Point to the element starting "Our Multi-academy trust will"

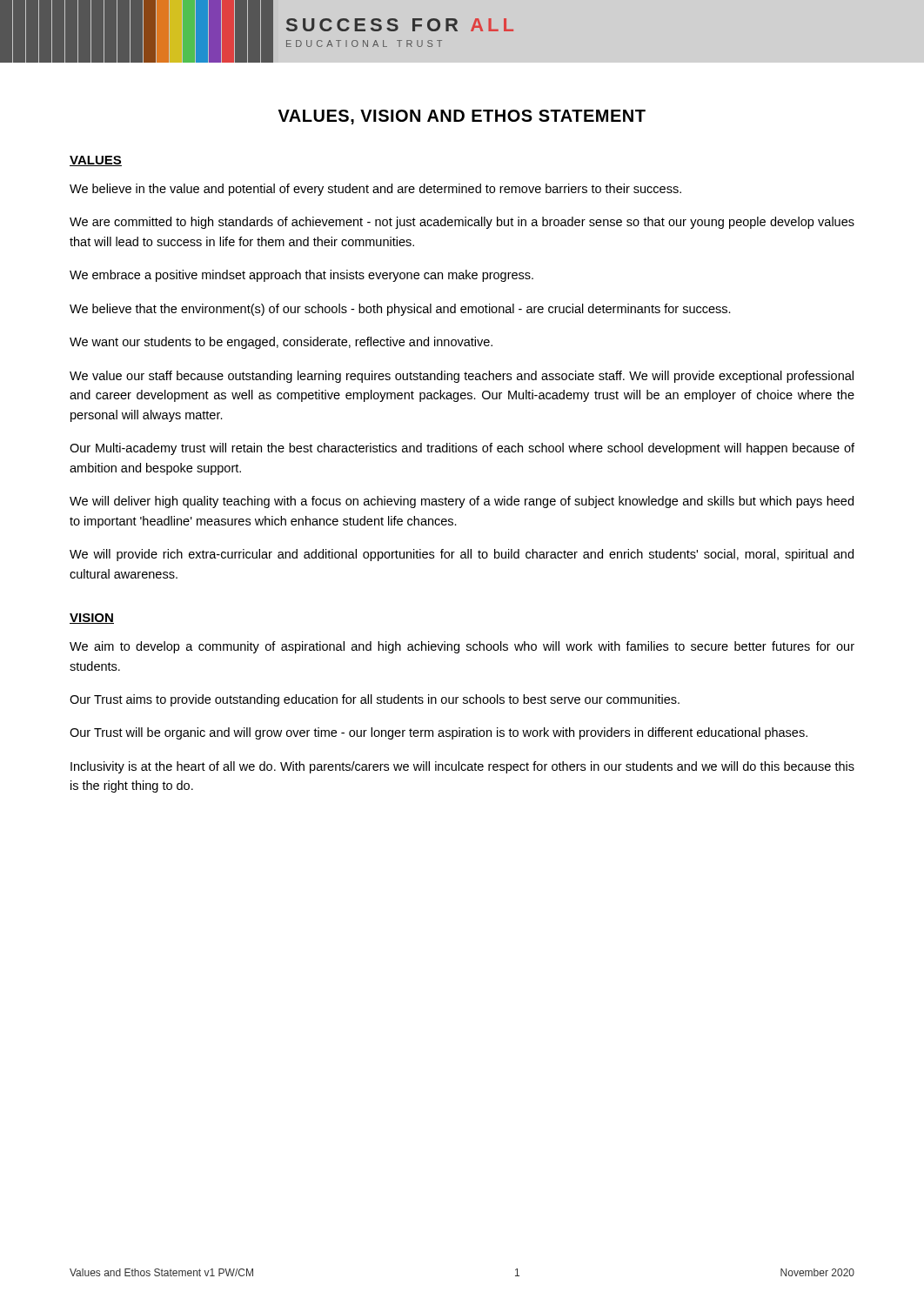point(462,458)
